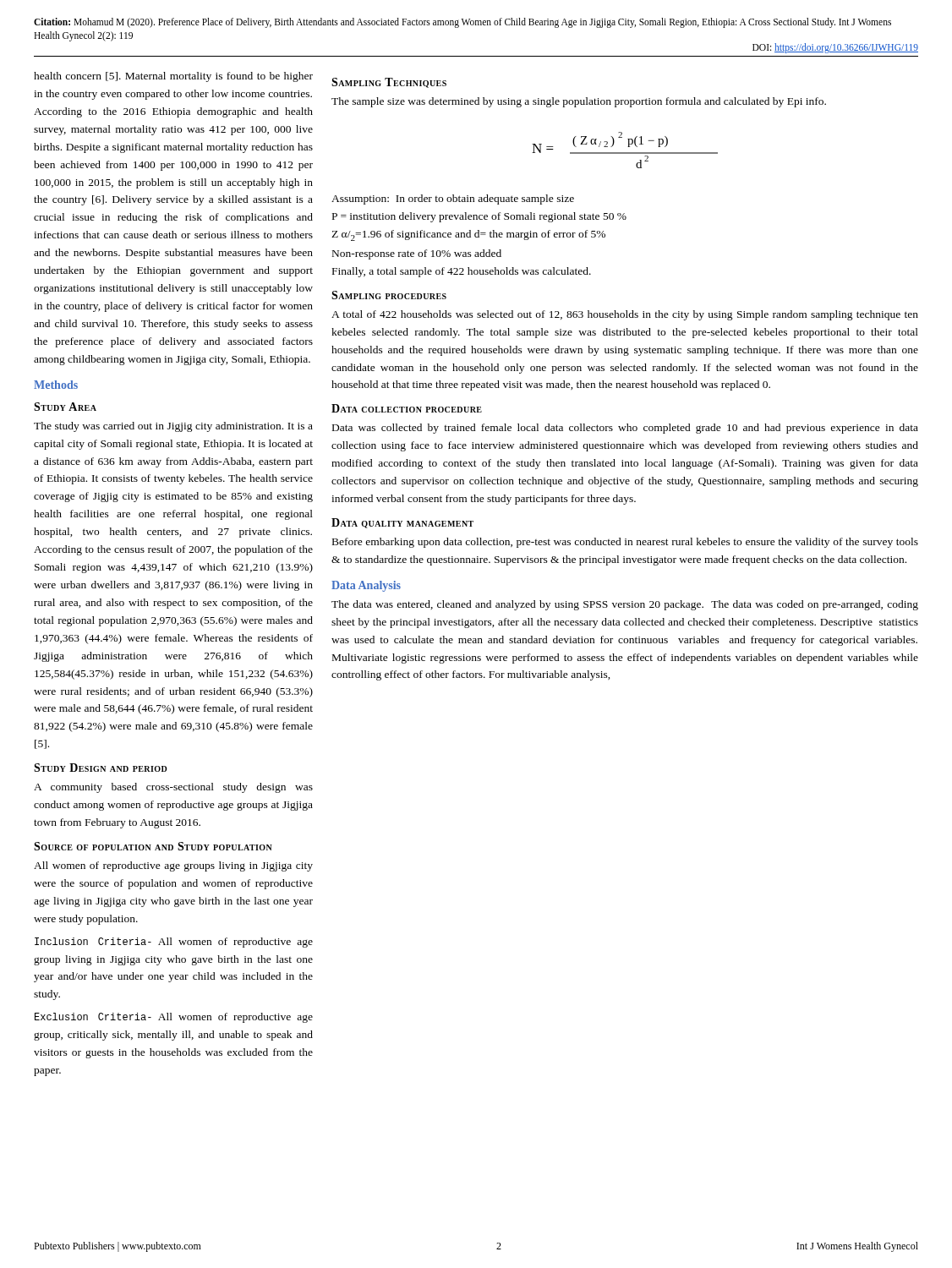Where does it say "Study Area"?
This screenshot has width=952, height=1268.
65,407
